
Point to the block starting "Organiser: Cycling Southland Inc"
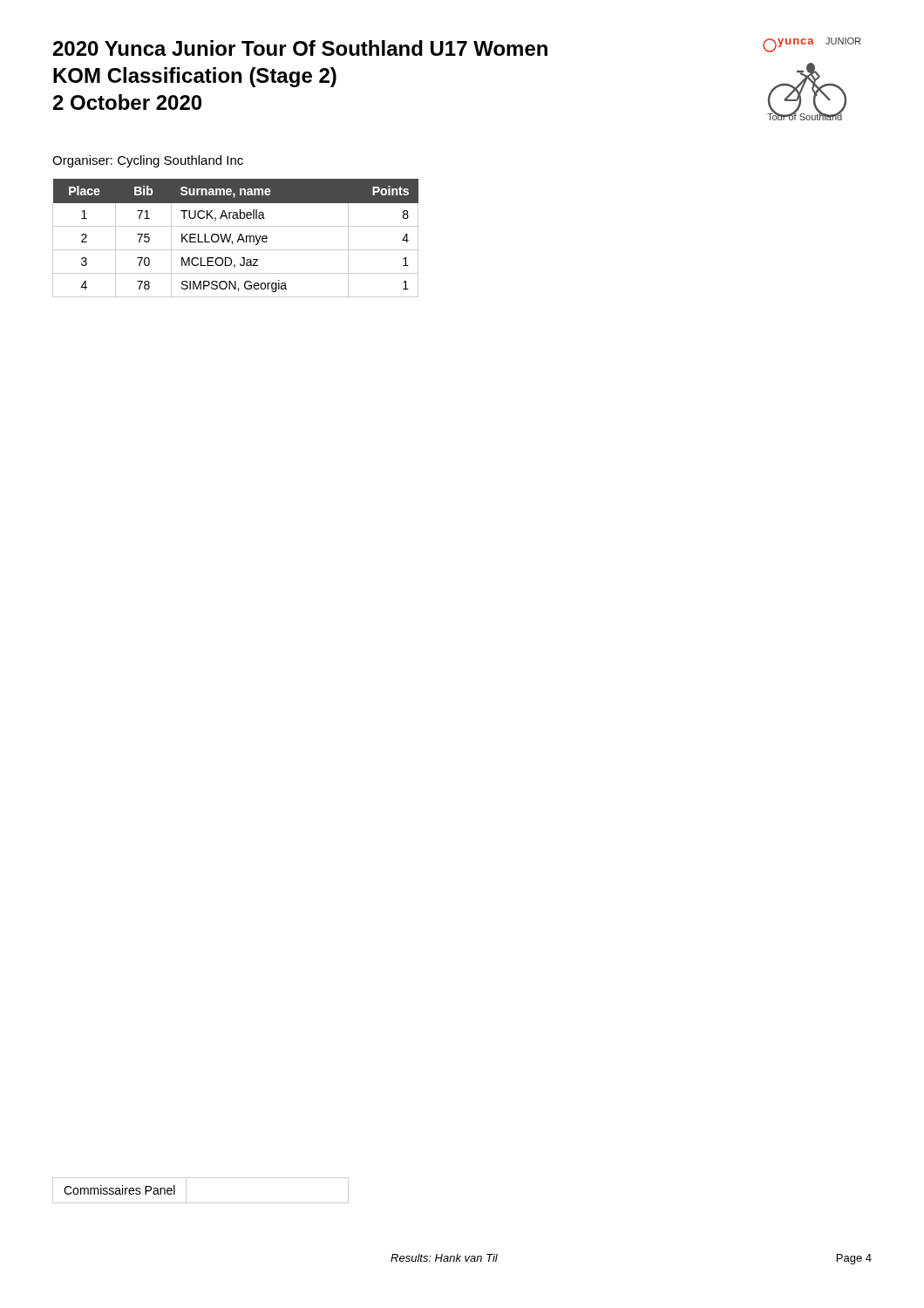coord(148,160)
